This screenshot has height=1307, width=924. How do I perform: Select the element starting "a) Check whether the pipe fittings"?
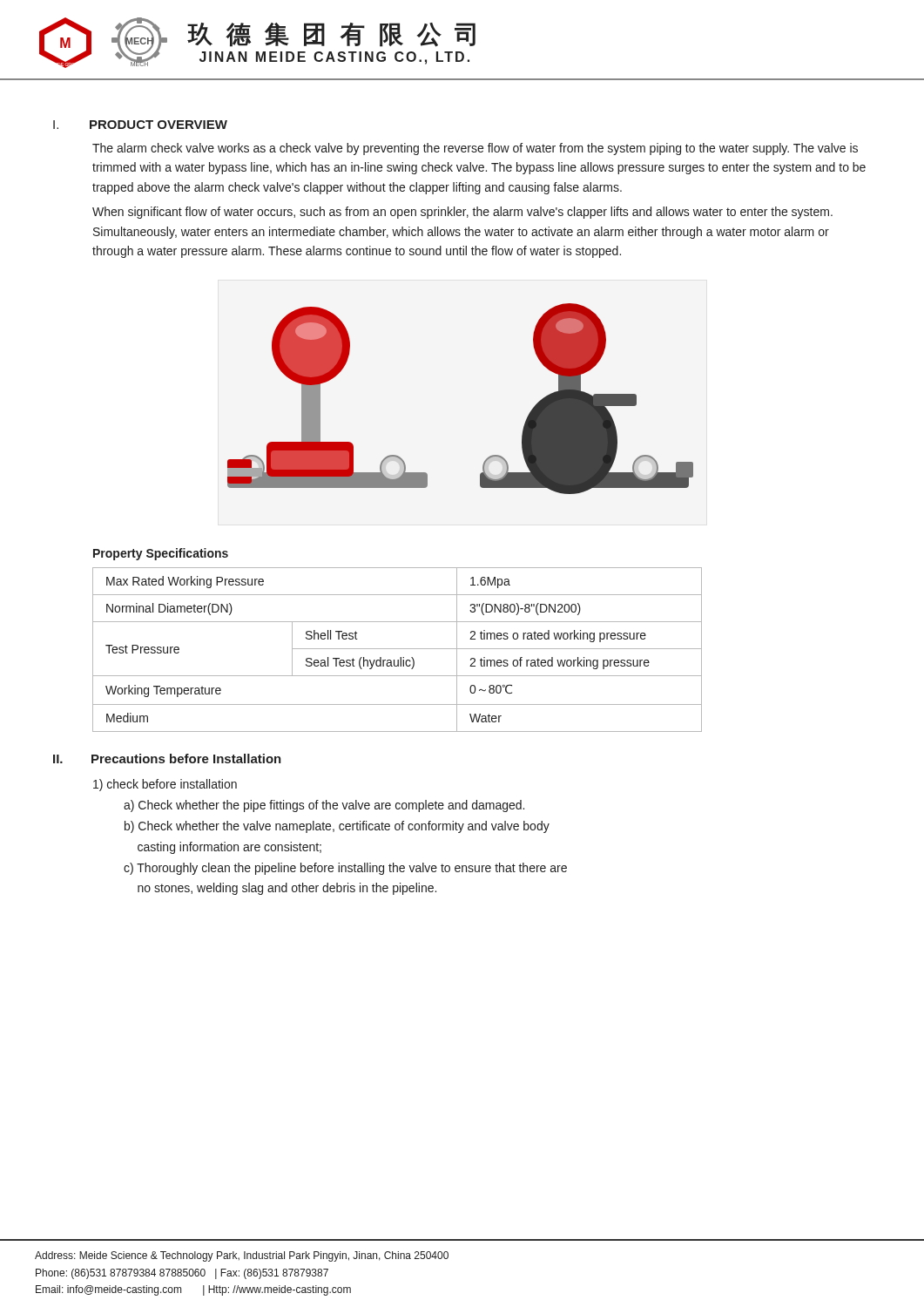coord(325,805)
